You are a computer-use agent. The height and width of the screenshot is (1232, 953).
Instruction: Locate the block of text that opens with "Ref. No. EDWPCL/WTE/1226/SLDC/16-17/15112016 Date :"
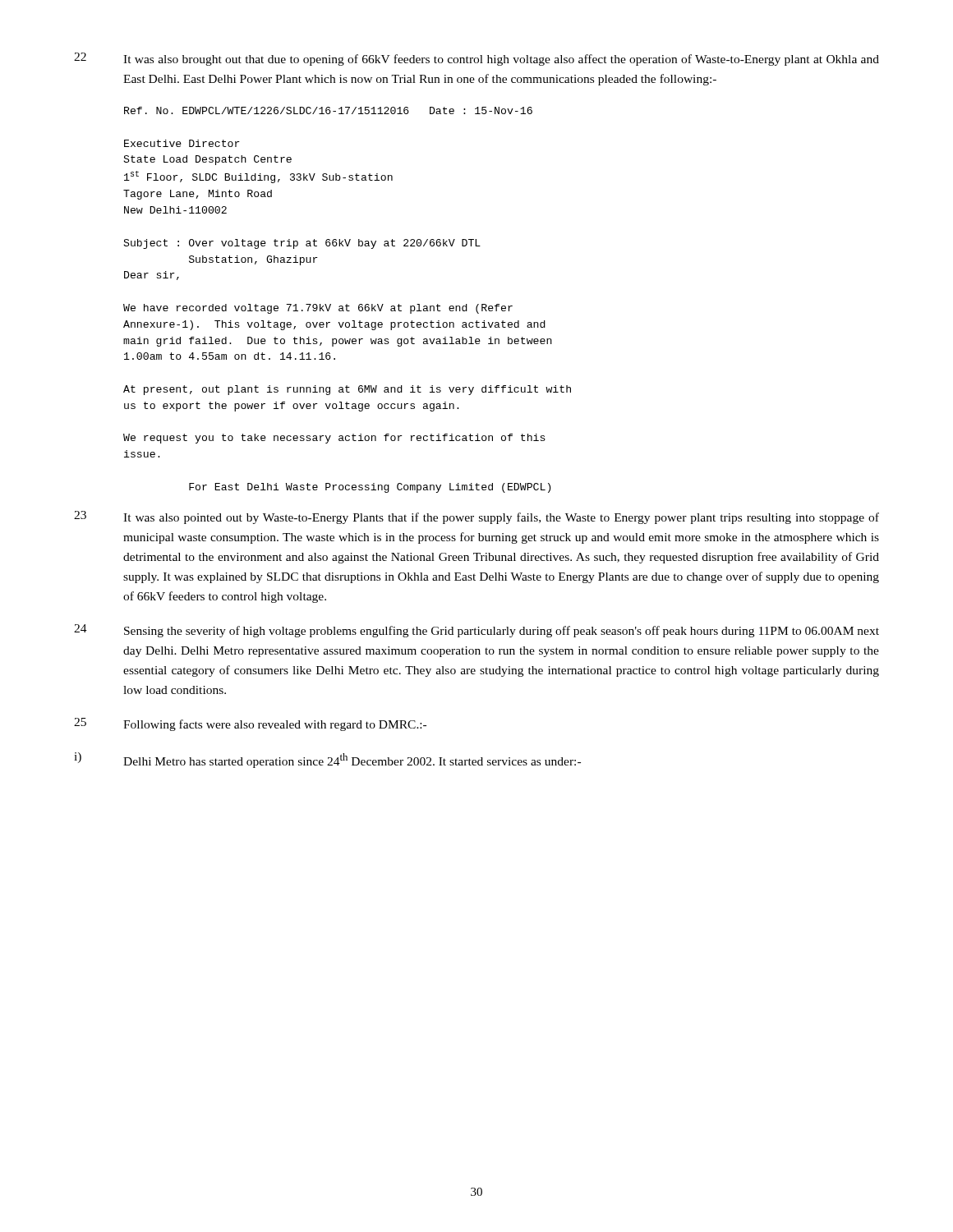[x=348, y=299]
